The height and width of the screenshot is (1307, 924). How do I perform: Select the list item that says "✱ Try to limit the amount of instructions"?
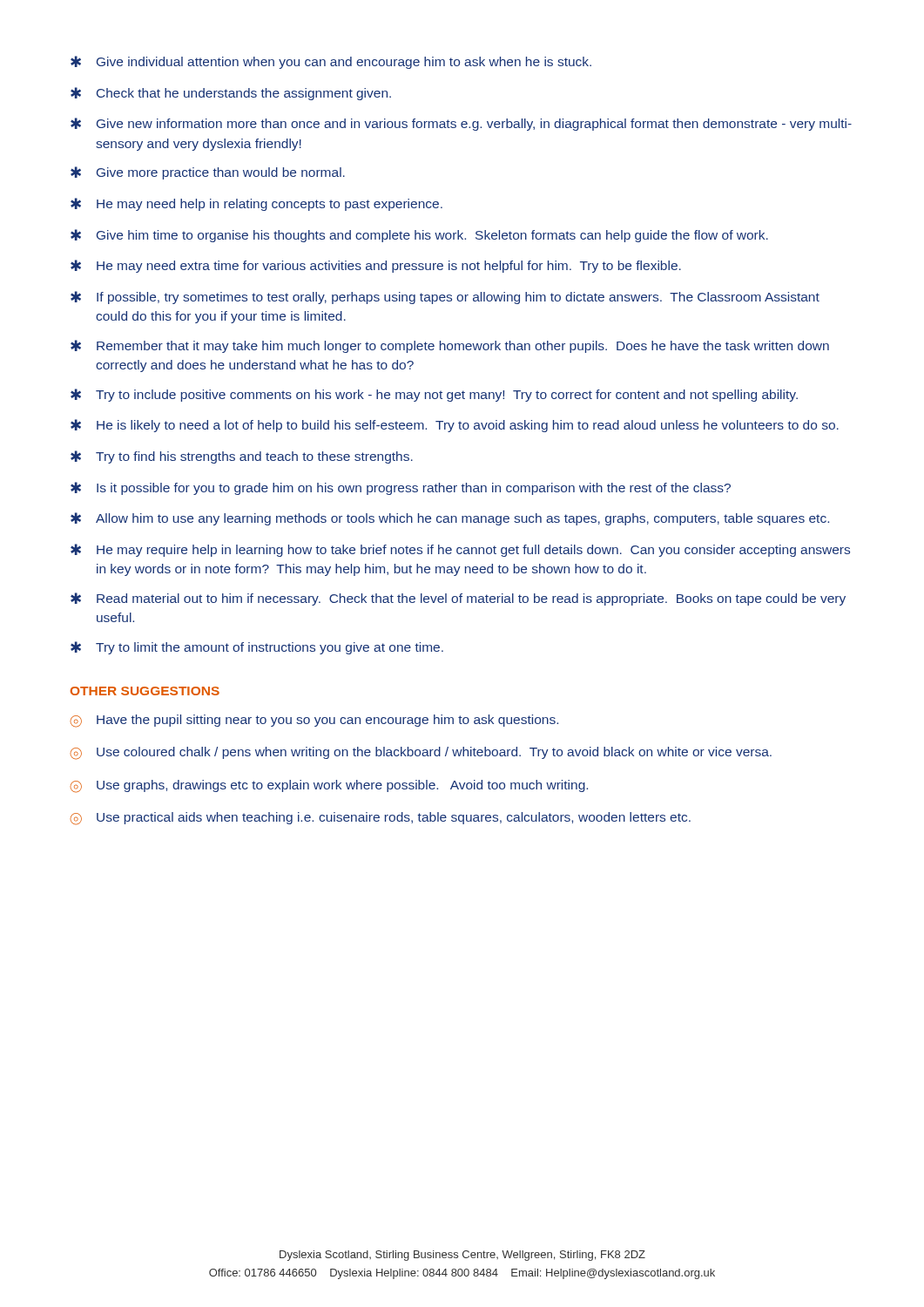click(x=257, y=648)
